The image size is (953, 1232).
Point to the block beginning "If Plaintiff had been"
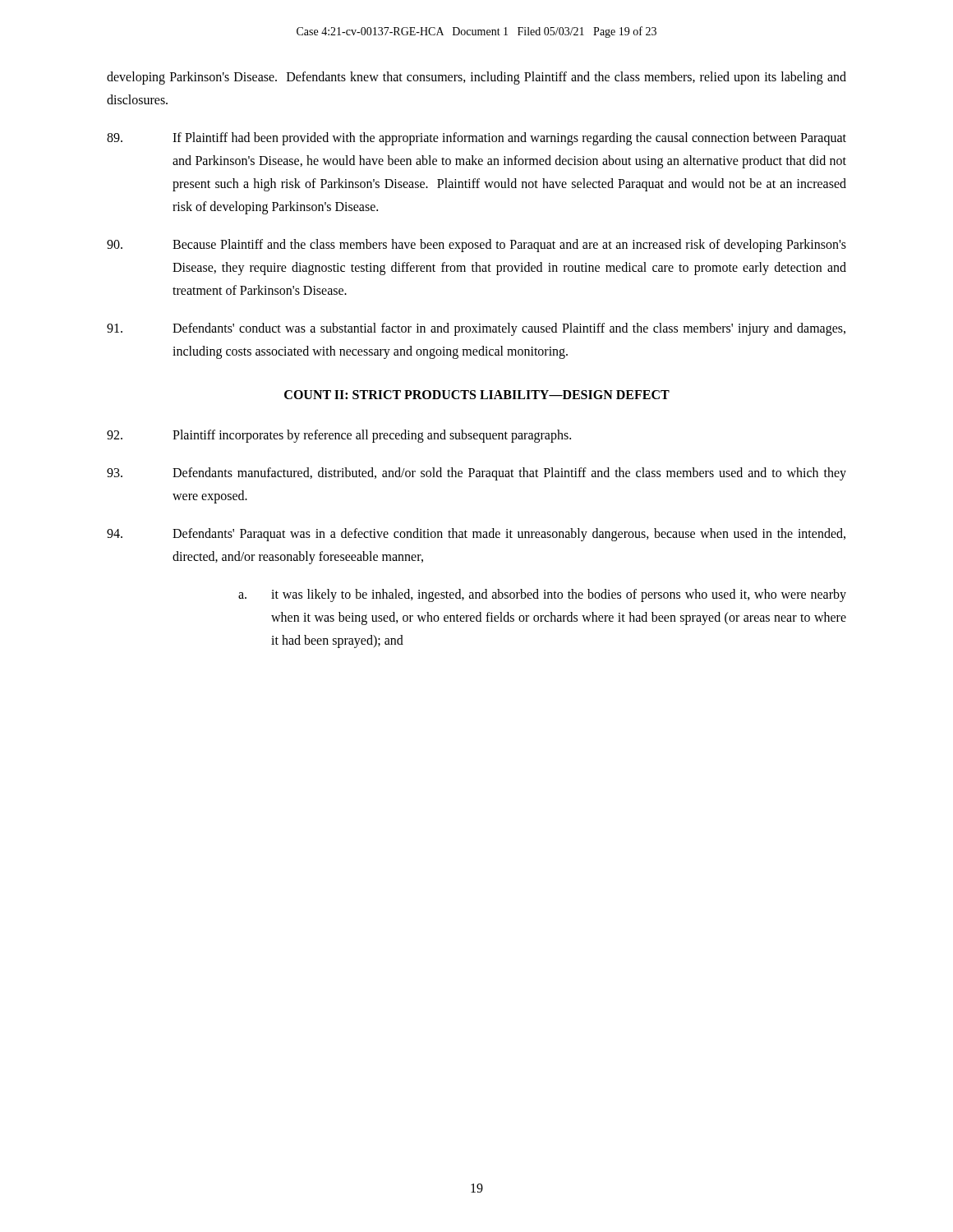pos(476,172)
